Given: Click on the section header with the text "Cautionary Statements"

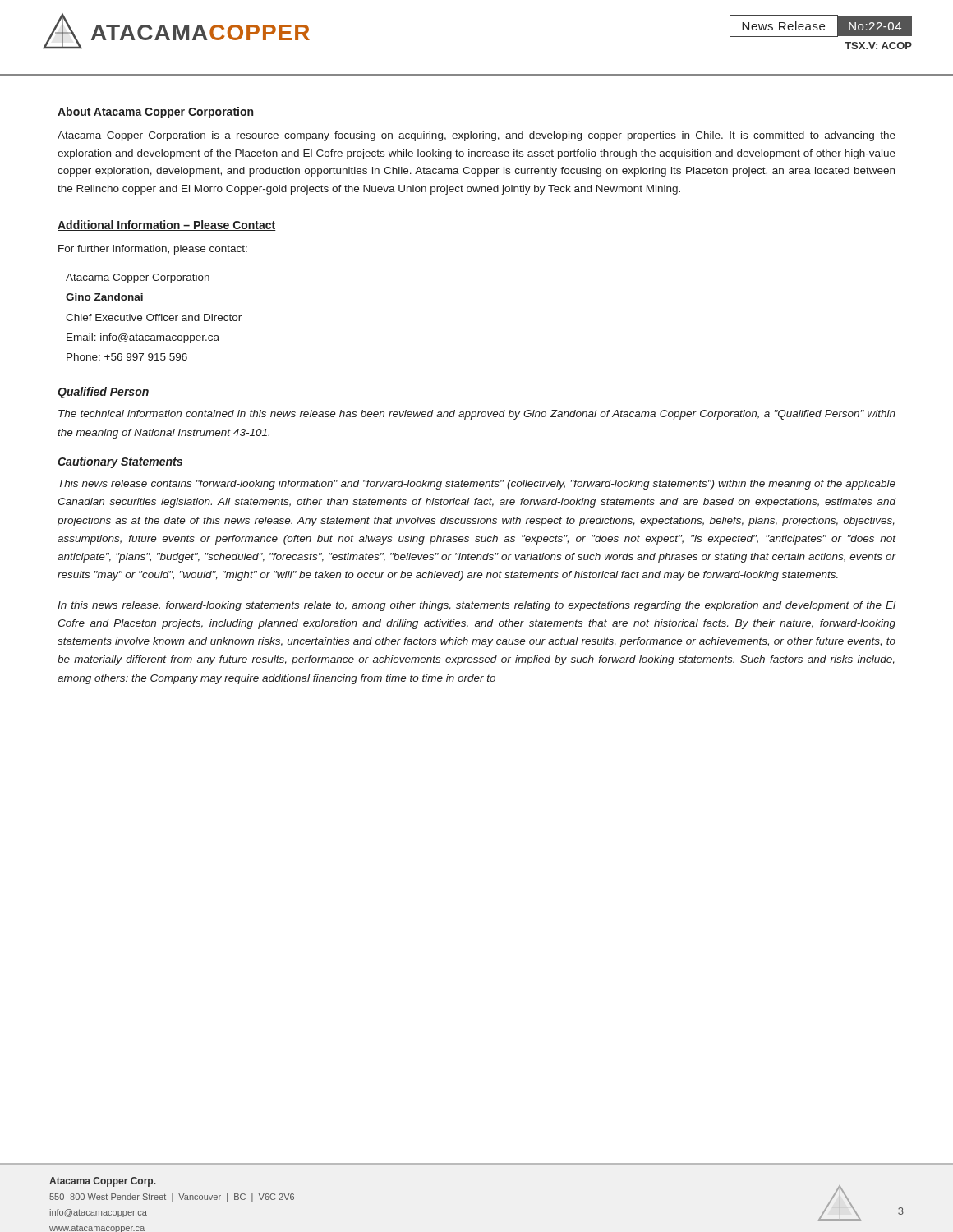Looking at the screenshot, I should click(120, 462).
